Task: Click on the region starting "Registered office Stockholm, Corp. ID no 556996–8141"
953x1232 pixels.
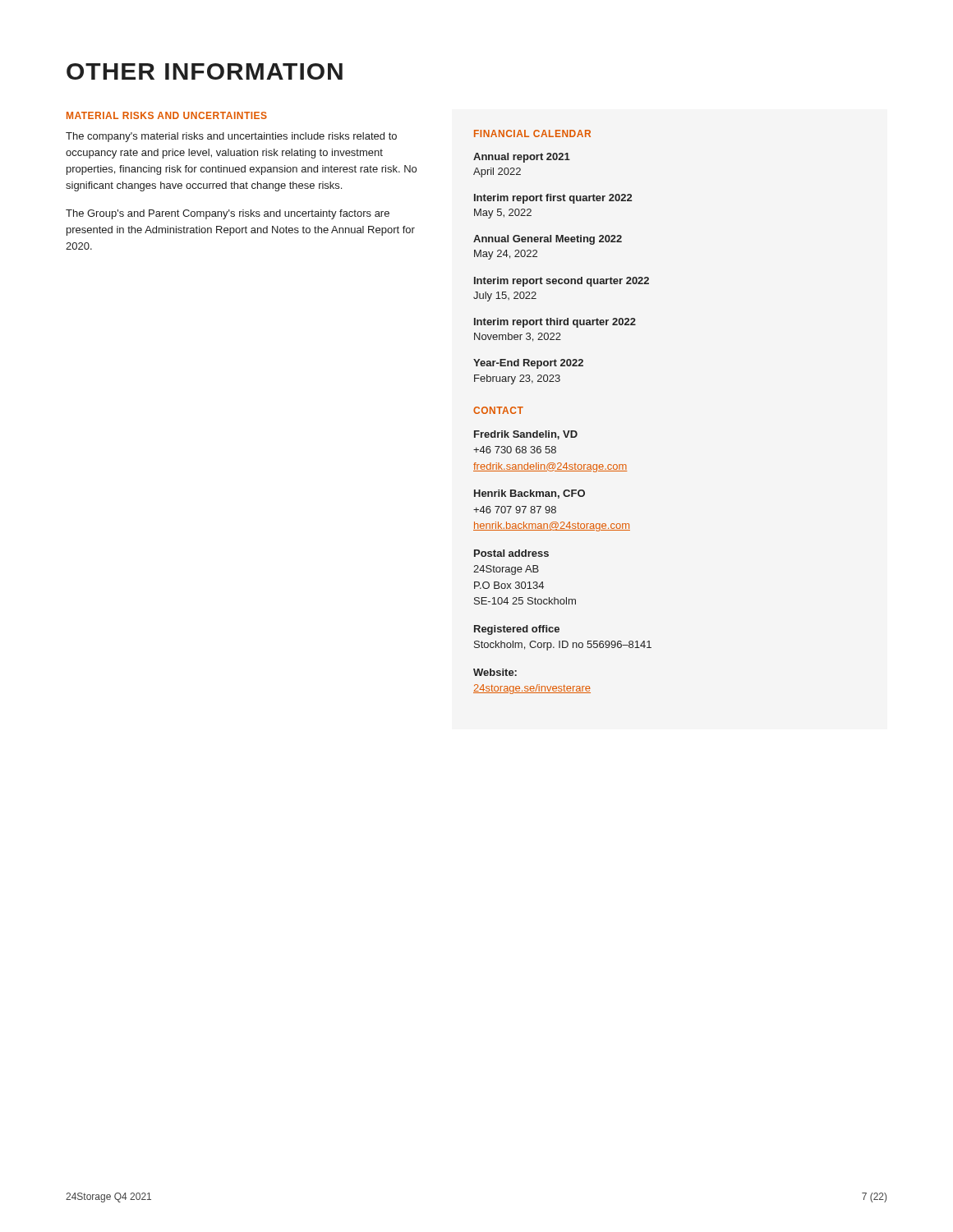Action: (517, 630)
